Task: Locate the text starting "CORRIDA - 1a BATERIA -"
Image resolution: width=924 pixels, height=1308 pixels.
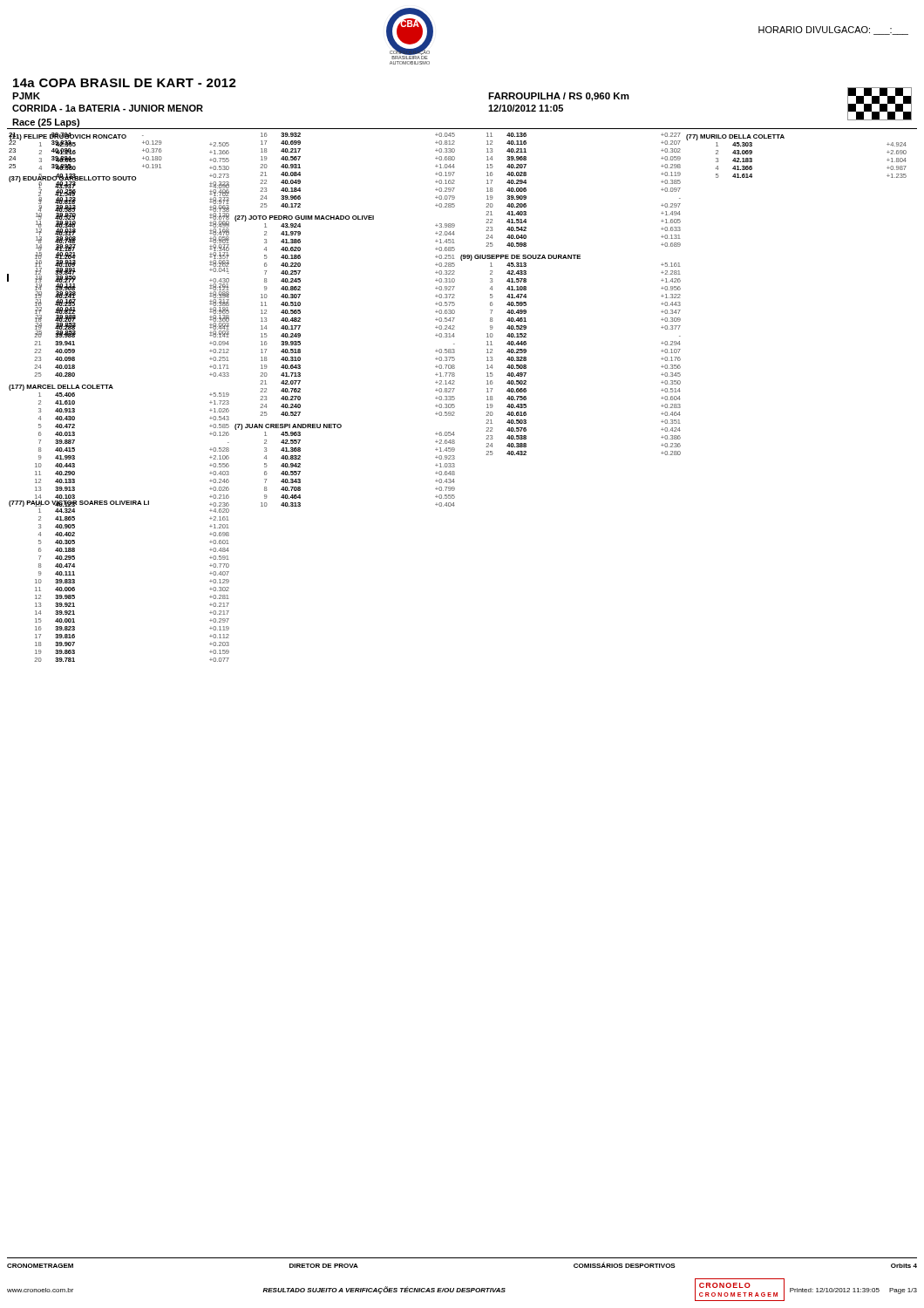Action: click(108, 108)
